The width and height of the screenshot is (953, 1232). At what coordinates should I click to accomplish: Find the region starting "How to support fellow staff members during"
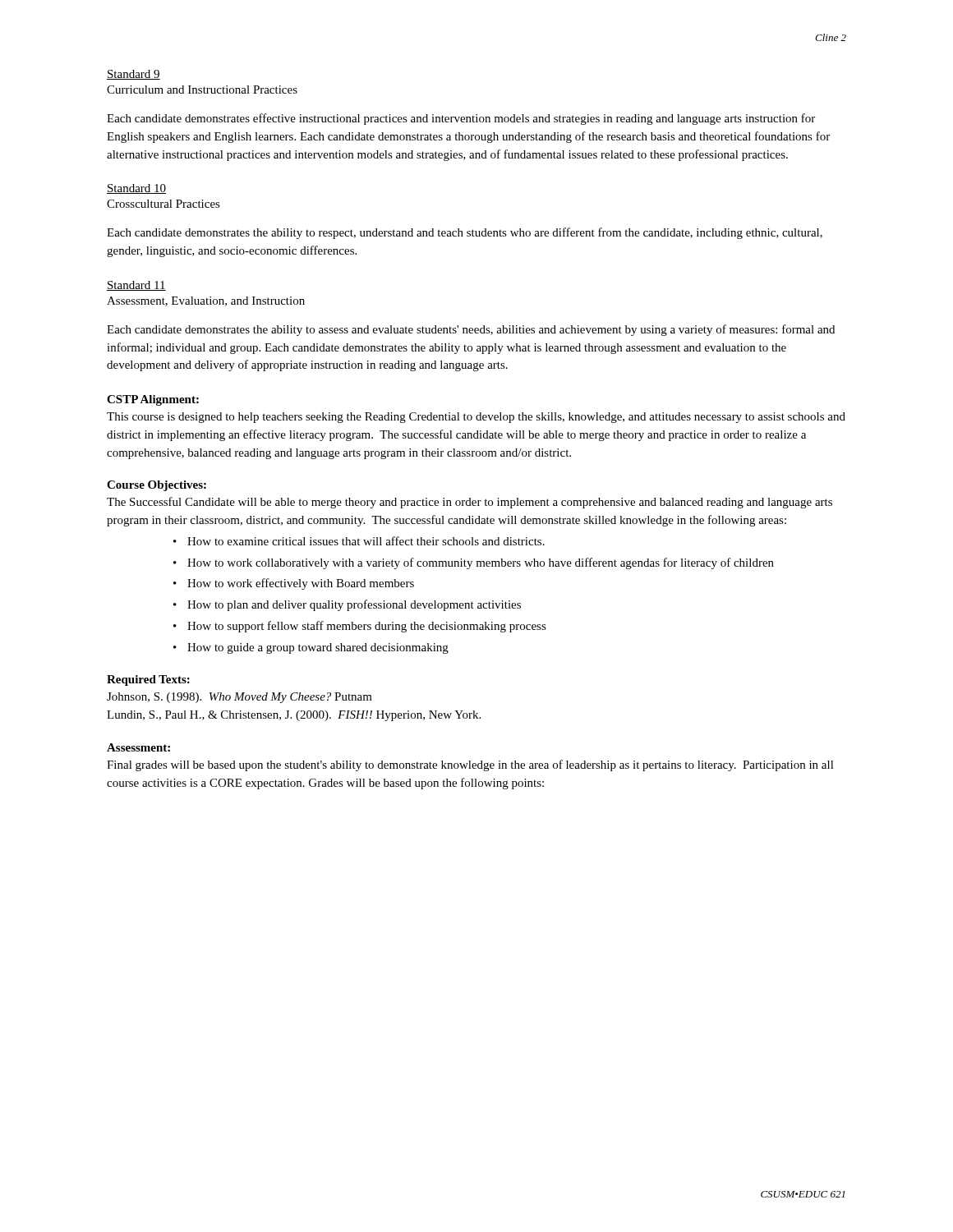[x=367, y=626]
